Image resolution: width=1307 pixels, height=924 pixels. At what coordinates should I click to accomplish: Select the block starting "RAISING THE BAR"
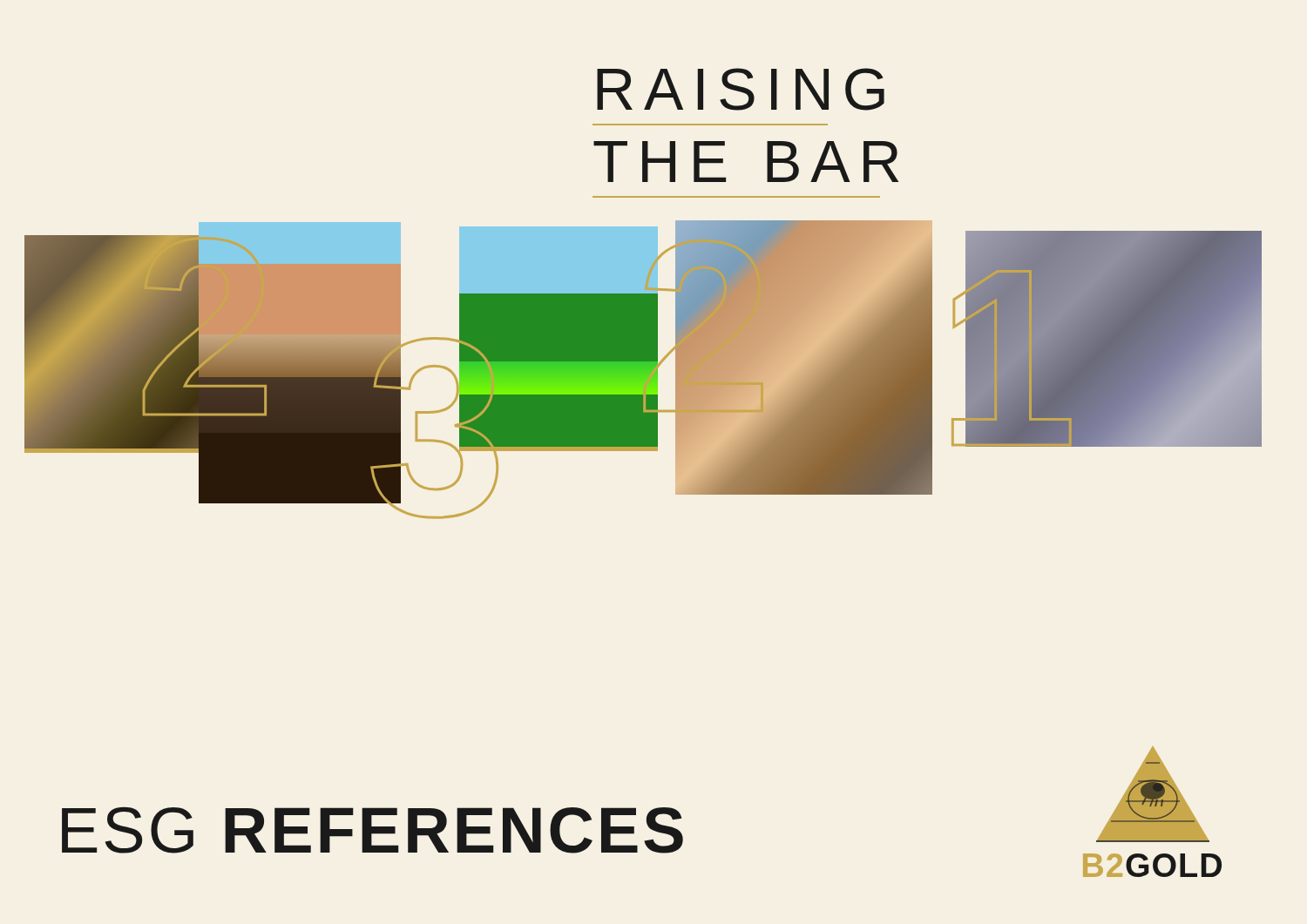(741, 89)
